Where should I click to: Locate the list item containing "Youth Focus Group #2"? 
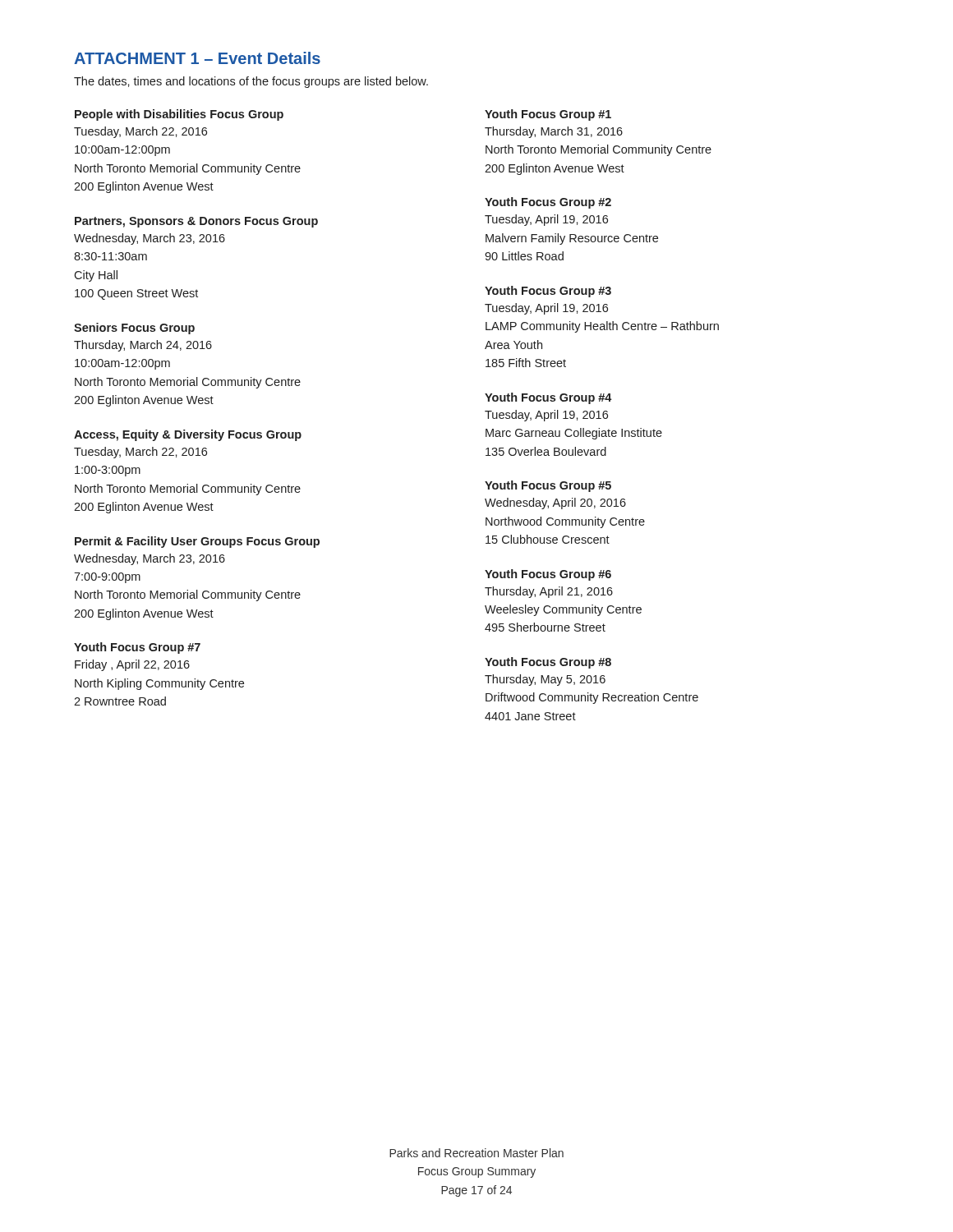click(548, 203)
